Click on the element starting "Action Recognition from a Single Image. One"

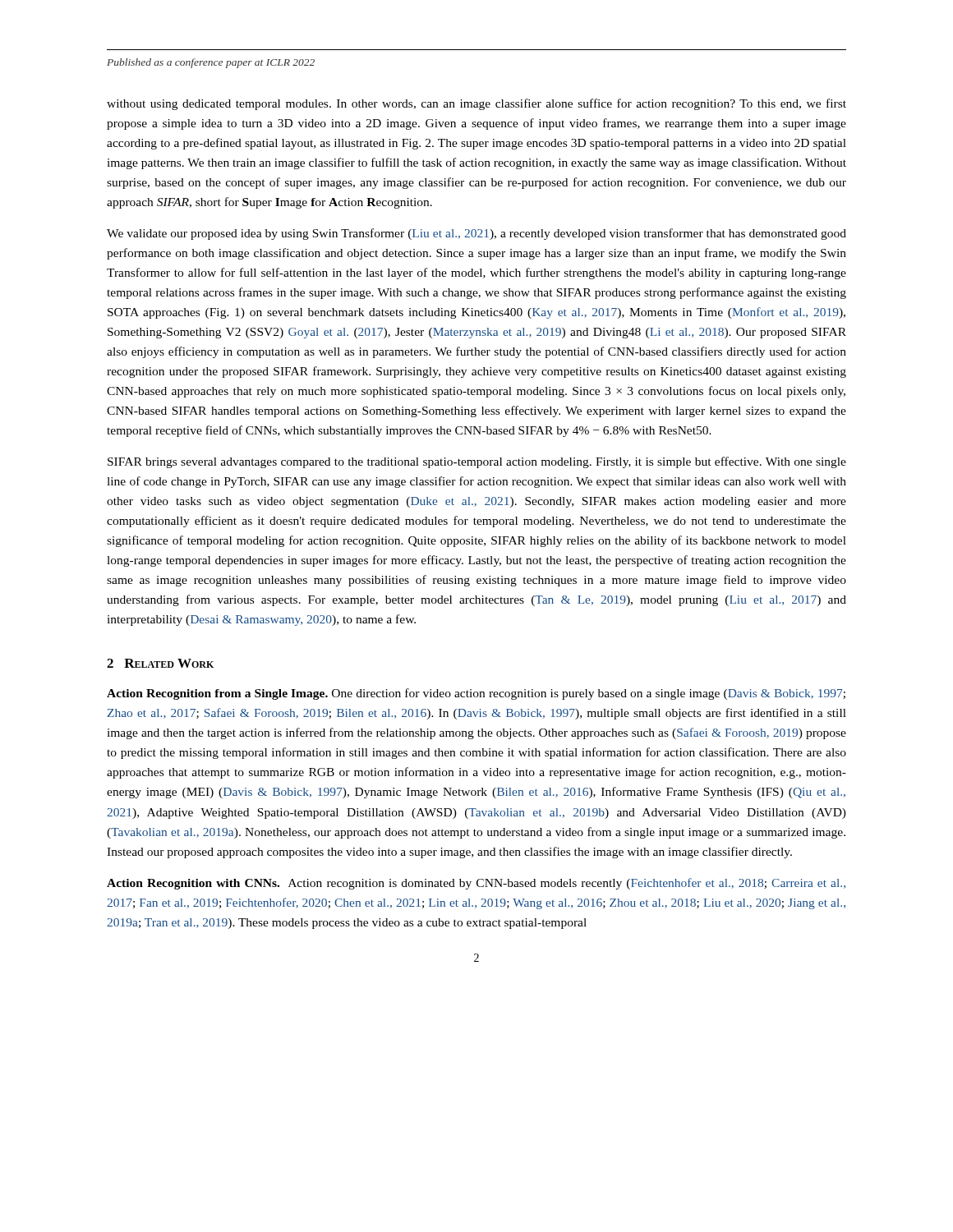tap(476, 772)
